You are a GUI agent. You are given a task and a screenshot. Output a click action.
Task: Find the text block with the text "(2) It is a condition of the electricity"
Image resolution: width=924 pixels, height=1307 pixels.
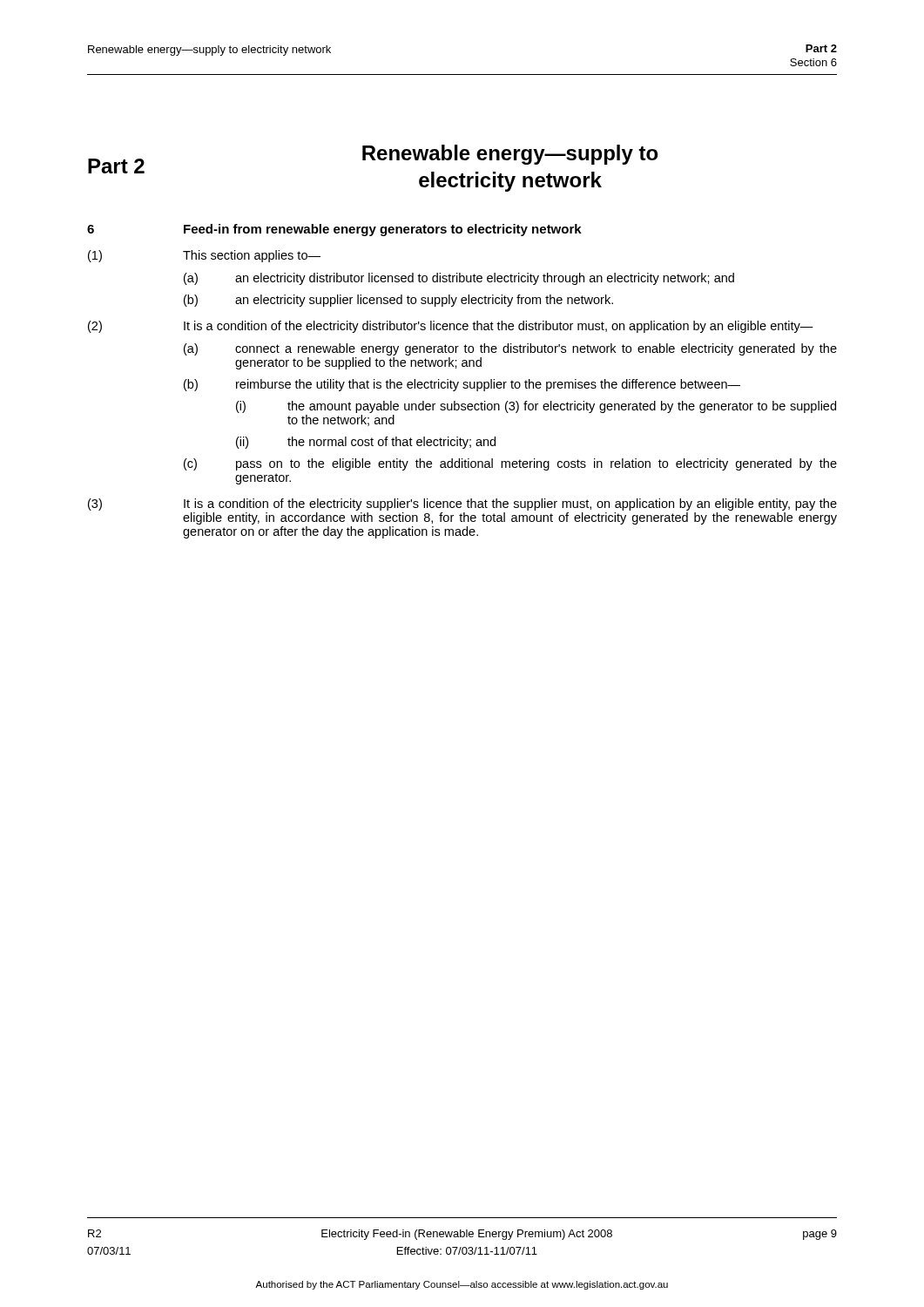(x=462, y=326)
